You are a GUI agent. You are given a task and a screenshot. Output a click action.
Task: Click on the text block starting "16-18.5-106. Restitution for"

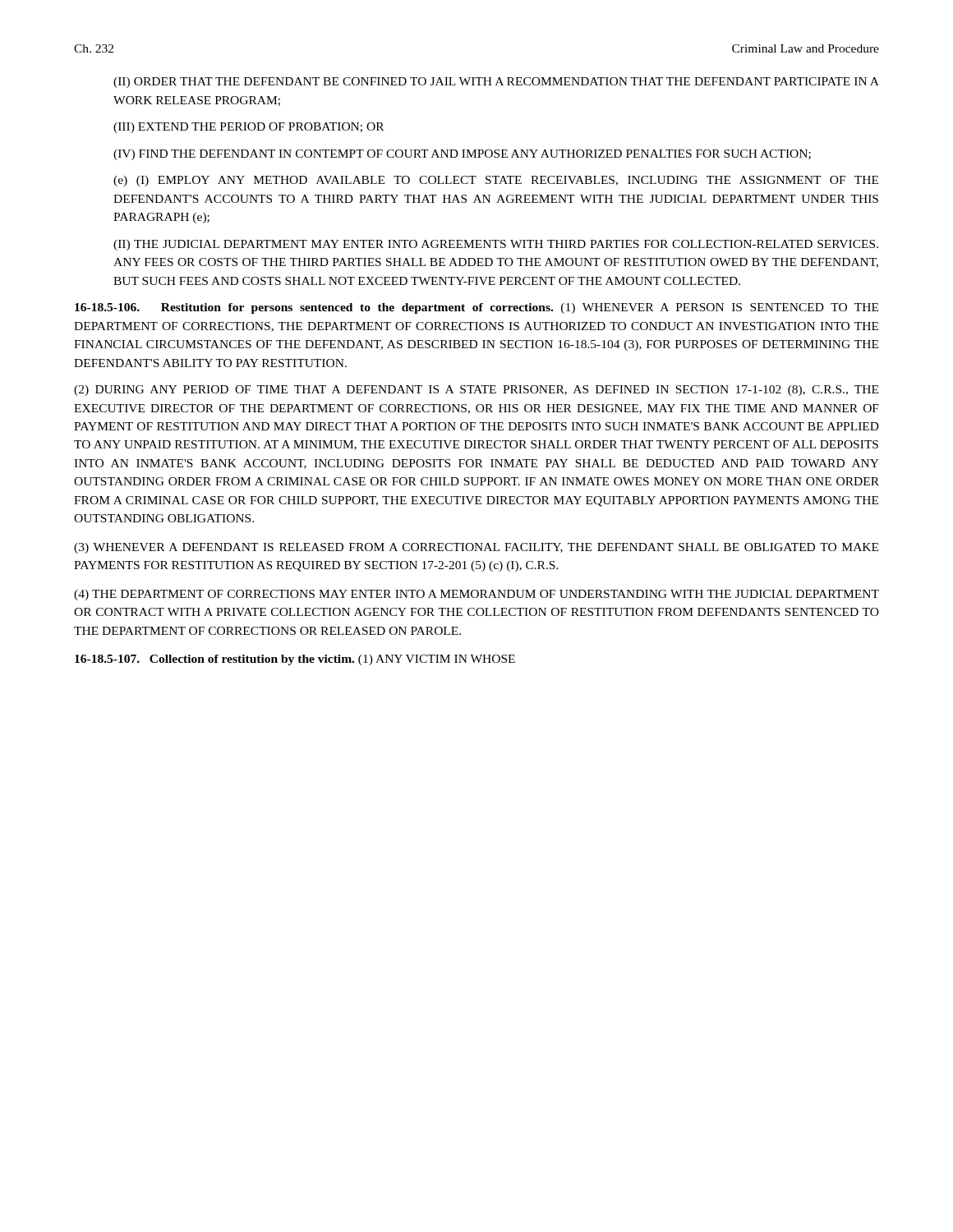point(476,335)
